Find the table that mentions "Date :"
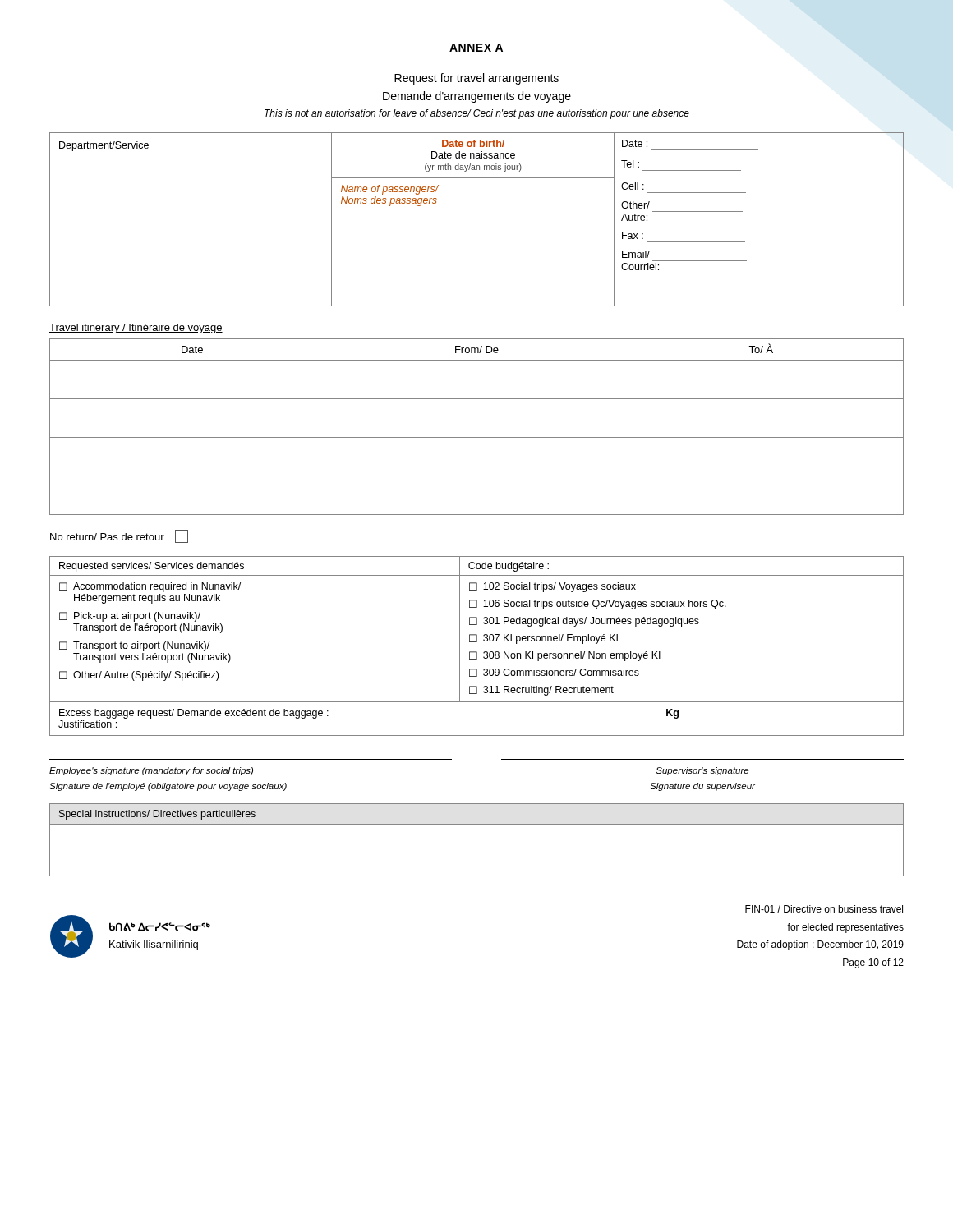The image size is (953, 1232). pos(476,219)
